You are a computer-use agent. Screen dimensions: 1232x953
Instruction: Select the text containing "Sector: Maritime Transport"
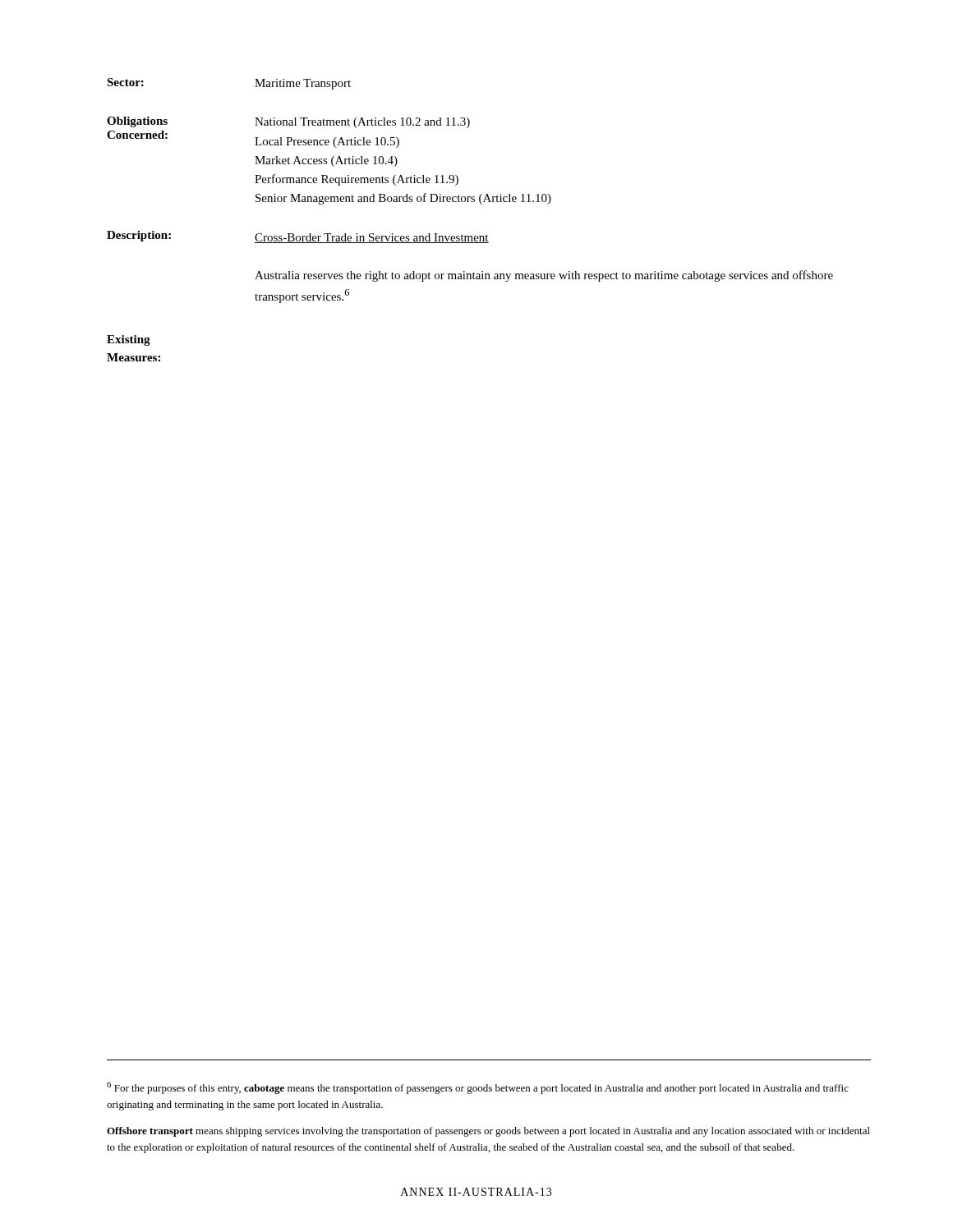(129, 83)
